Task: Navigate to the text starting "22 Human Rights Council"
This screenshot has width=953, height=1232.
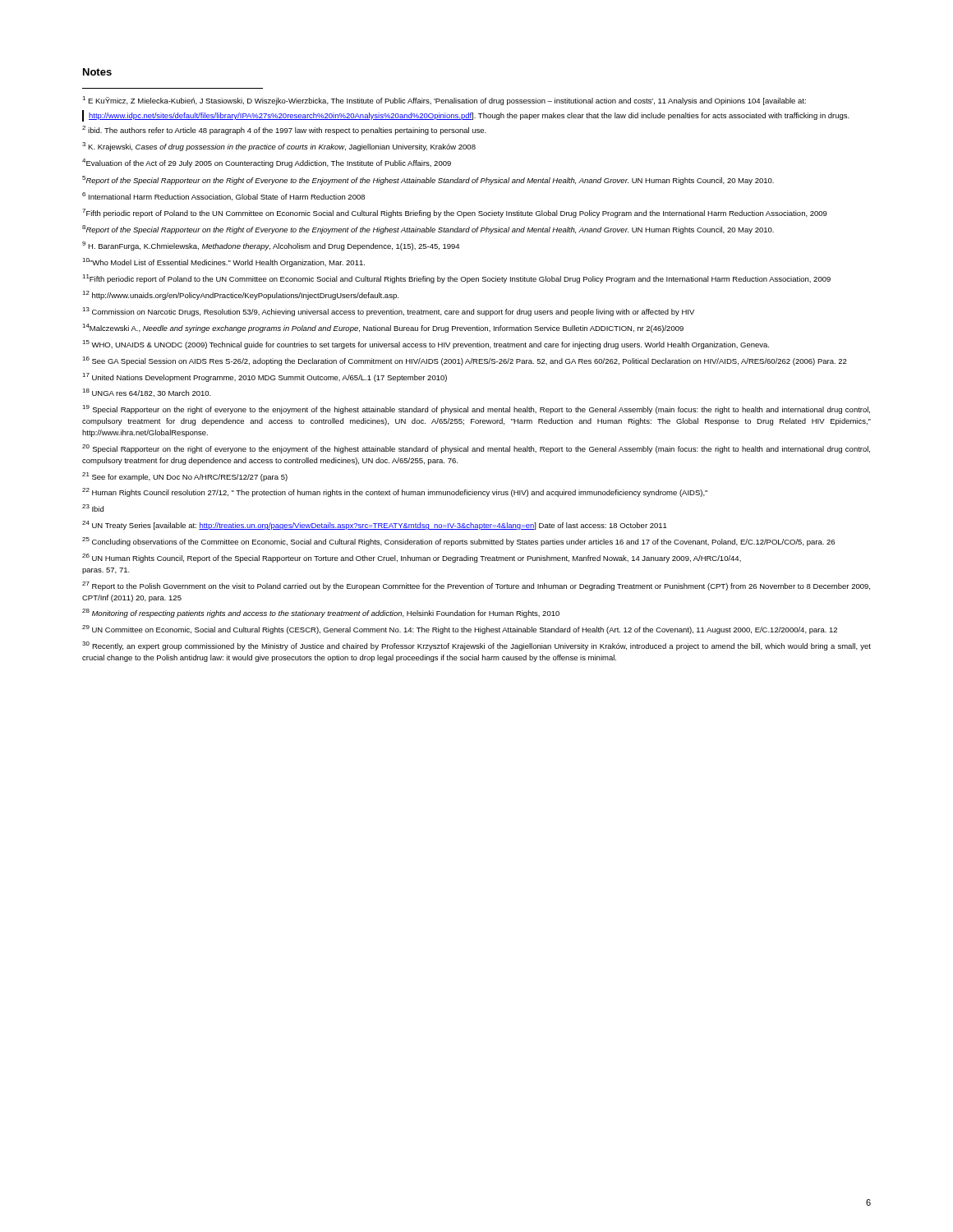Action: [395, 492]
